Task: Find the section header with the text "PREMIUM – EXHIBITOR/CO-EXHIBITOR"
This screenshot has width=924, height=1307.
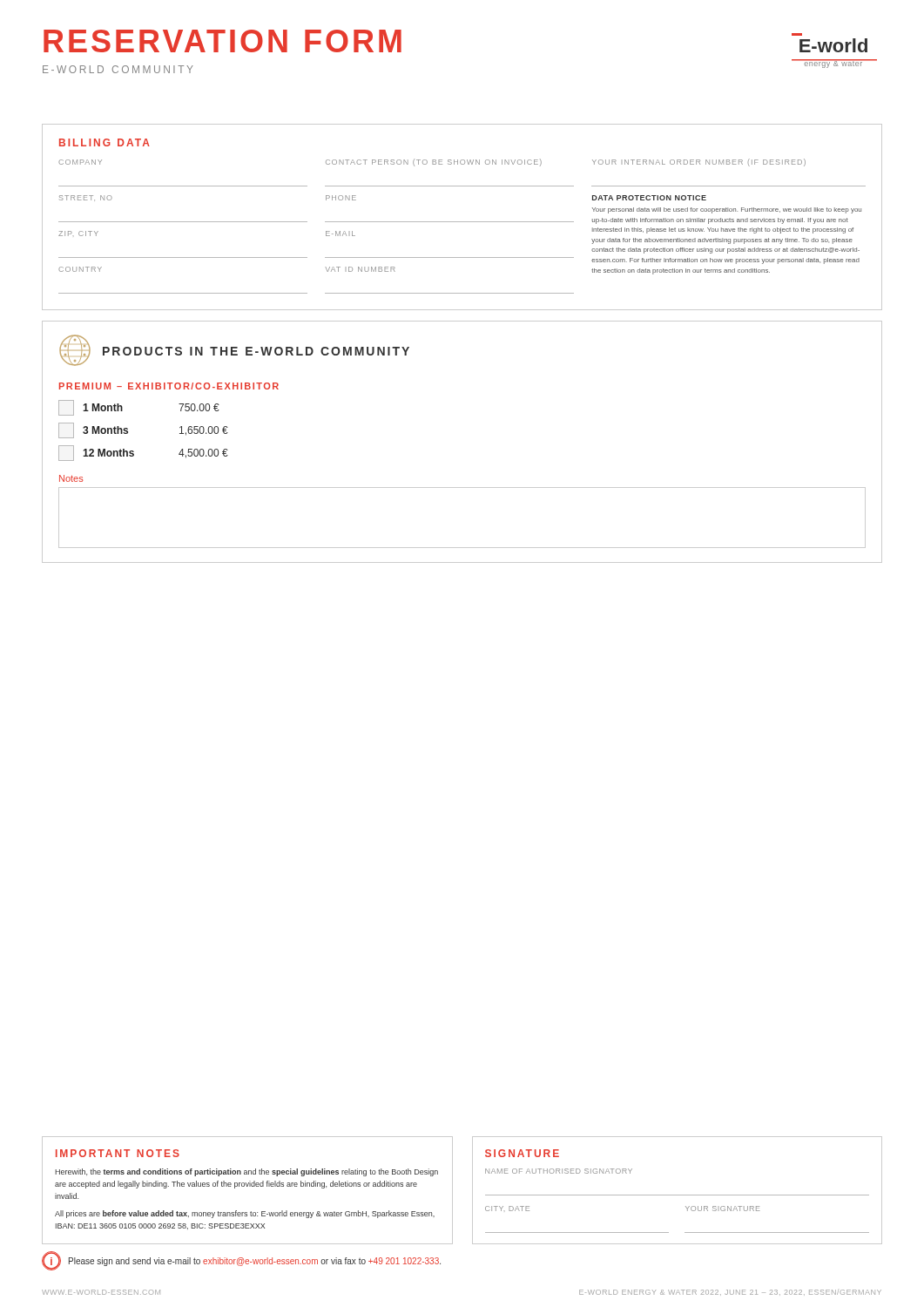Action: pyautogui.click(x=169, y=386)
